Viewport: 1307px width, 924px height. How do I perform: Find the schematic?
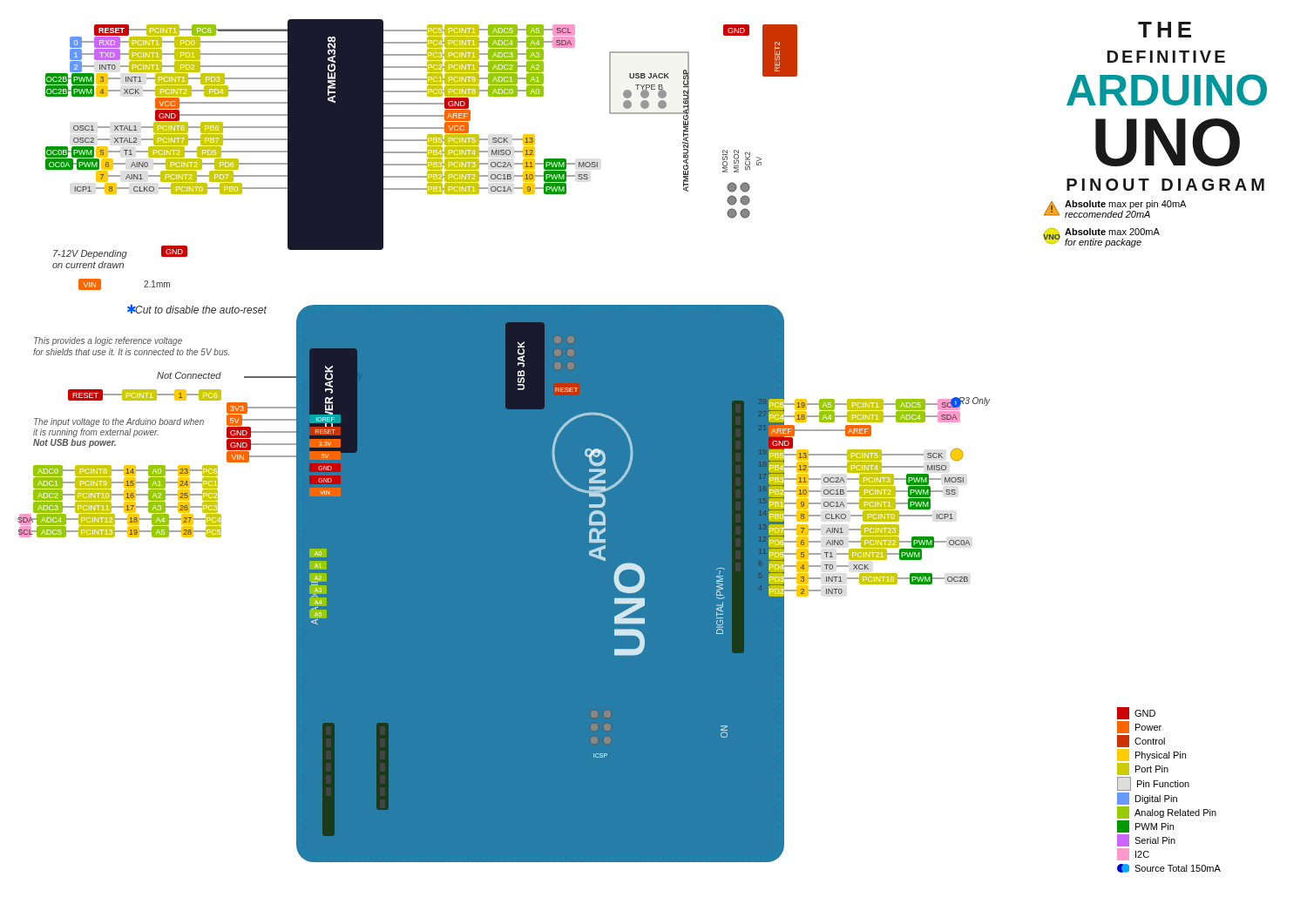531,462
